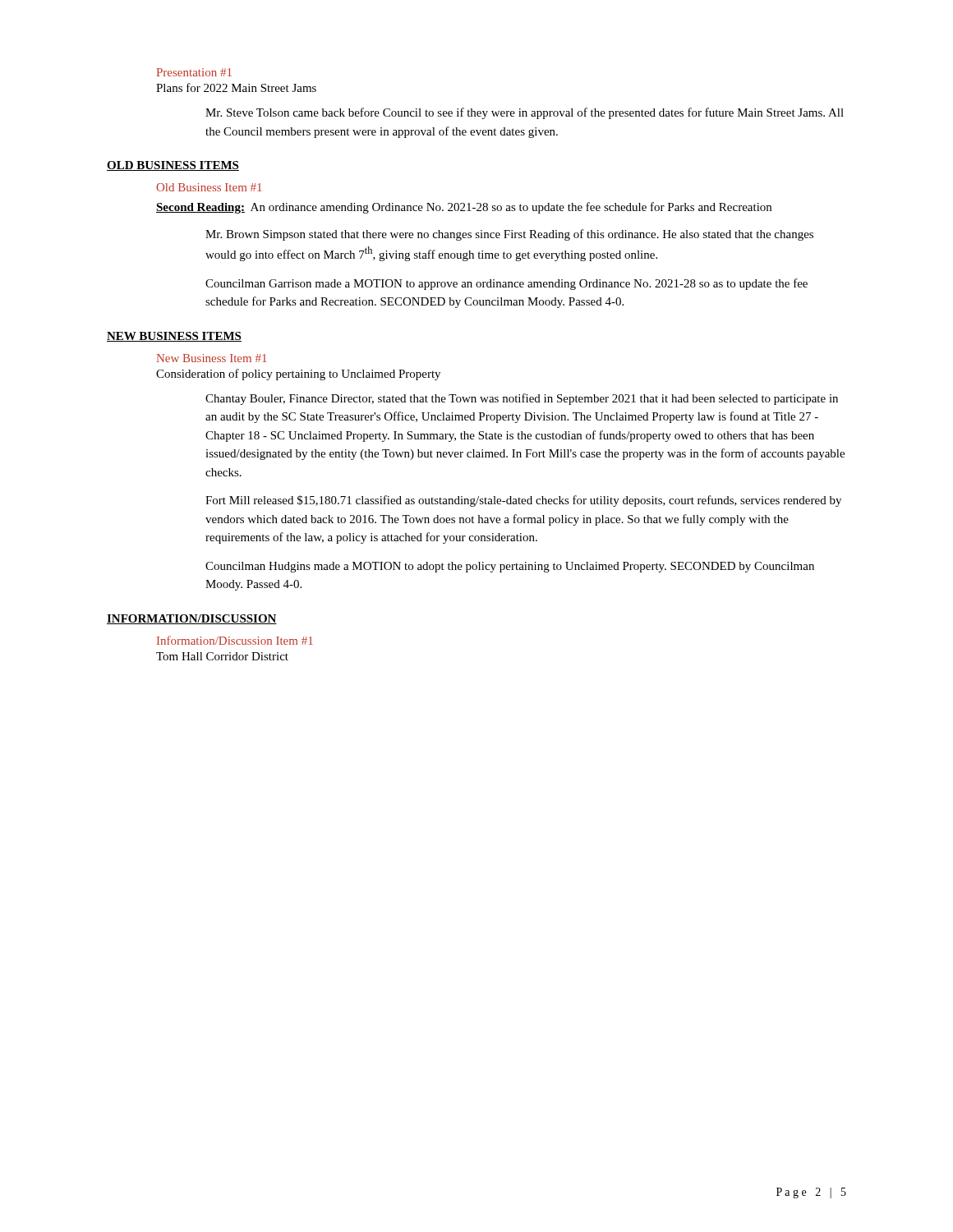Image resolution: width=953 pixels, height=1232 pixels.
Task: Select the region starting "Consideration of policy pertaining to Unclaimed"
Action: (x=298, y=373)
